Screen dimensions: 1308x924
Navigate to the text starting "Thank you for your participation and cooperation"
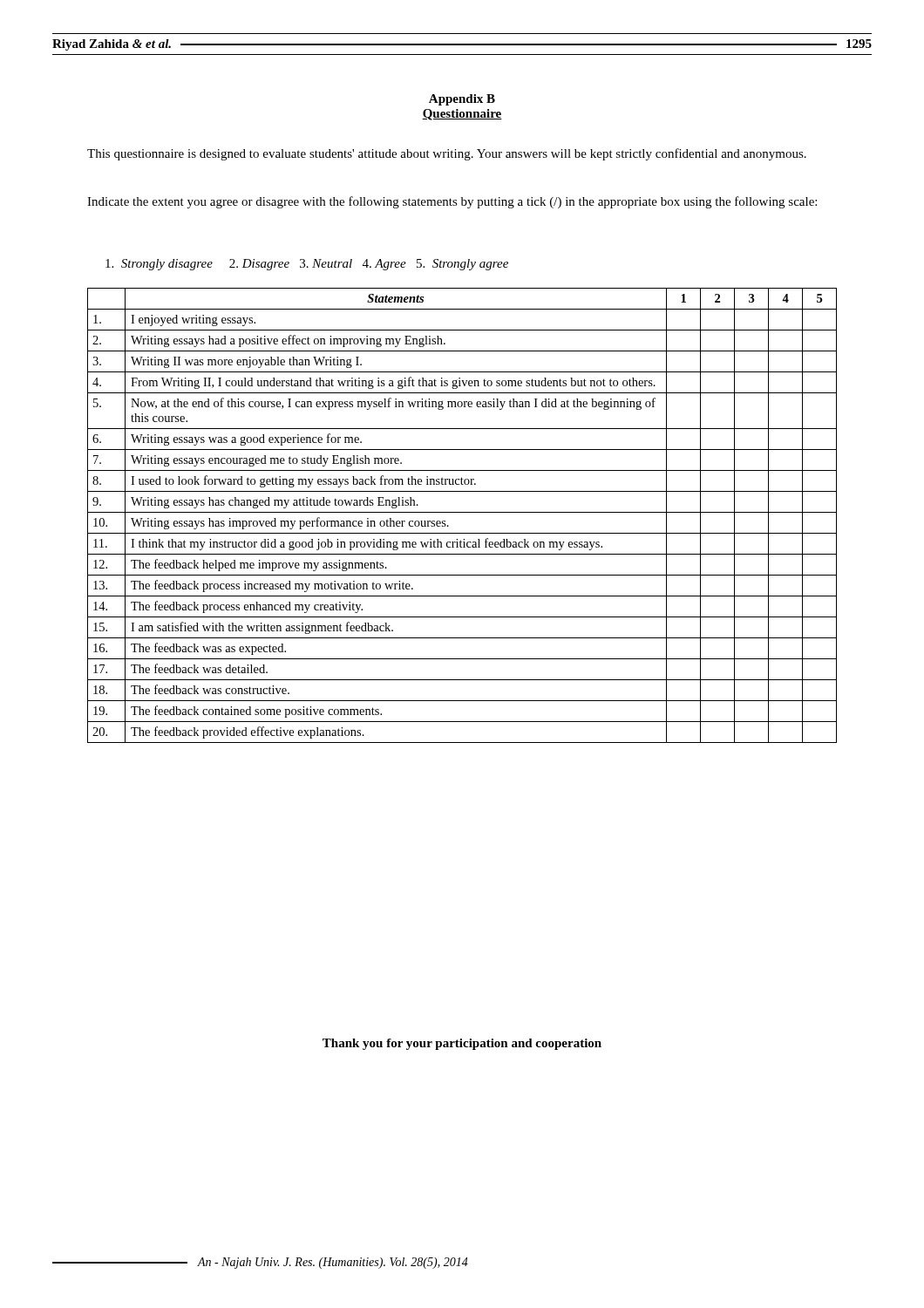tap(462, 1043)
